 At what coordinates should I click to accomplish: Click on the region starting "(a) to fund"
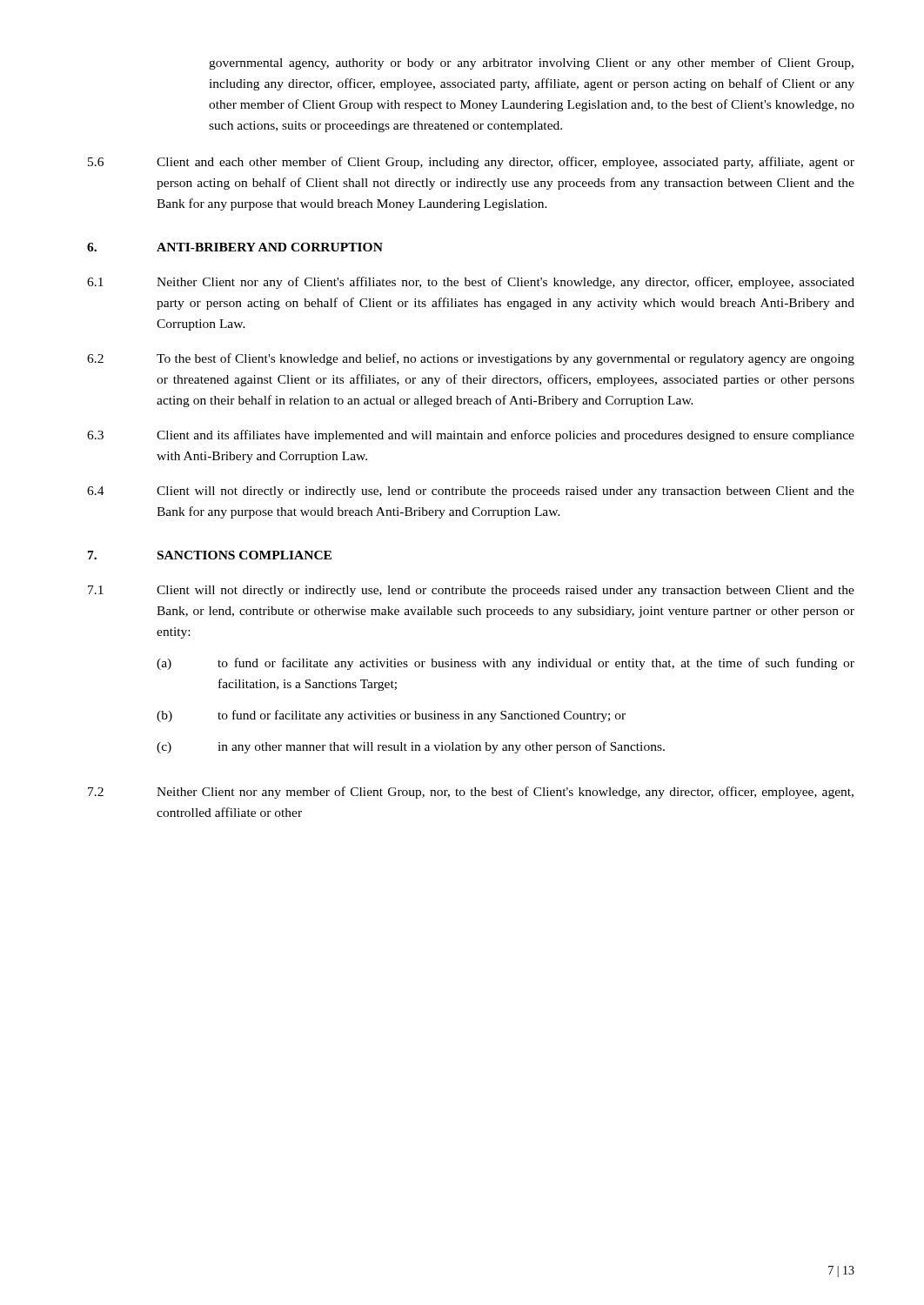(506, 674)
